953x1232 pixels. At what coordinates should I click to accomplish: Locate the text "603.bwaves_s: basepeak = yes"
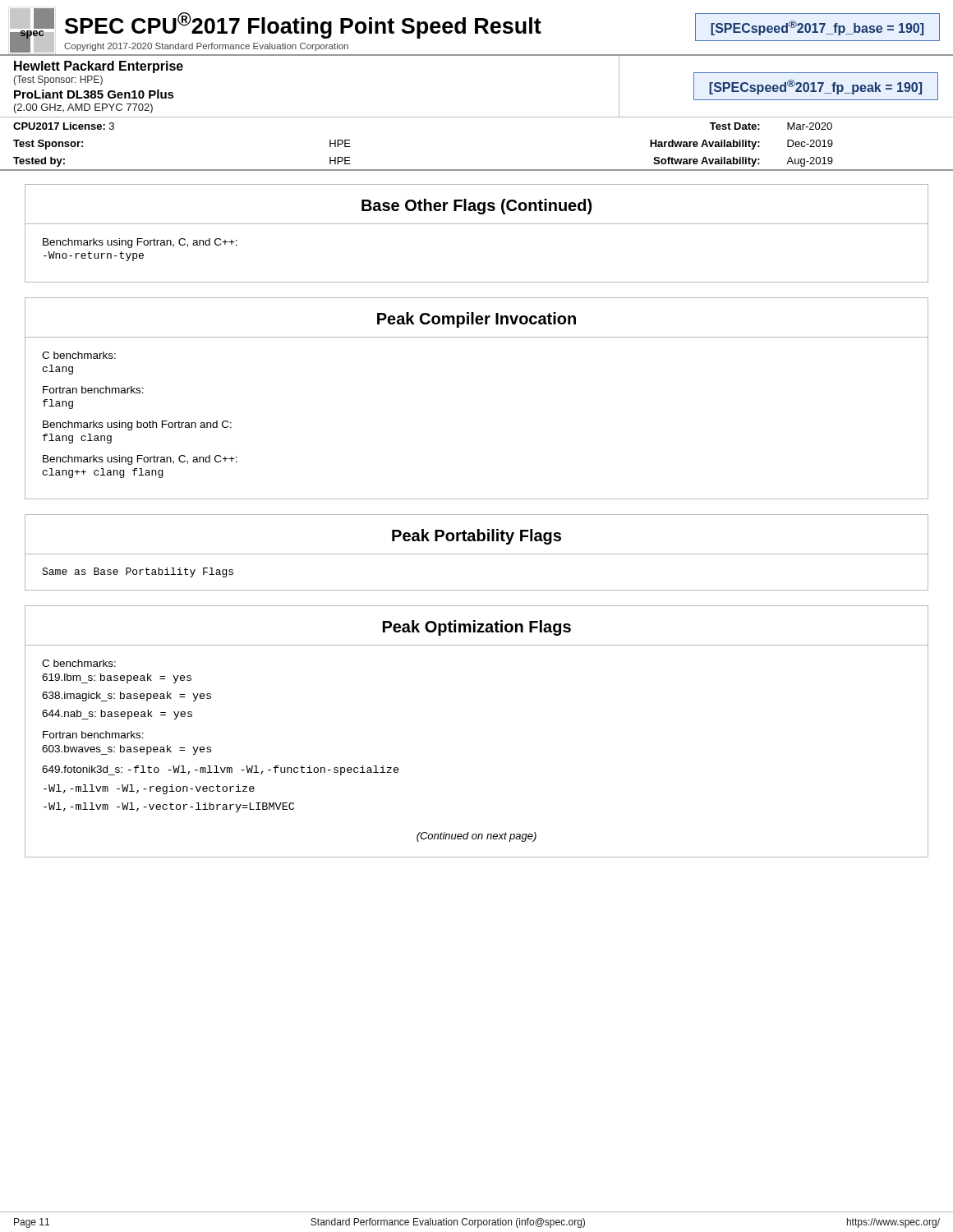(x=127, y=749)
